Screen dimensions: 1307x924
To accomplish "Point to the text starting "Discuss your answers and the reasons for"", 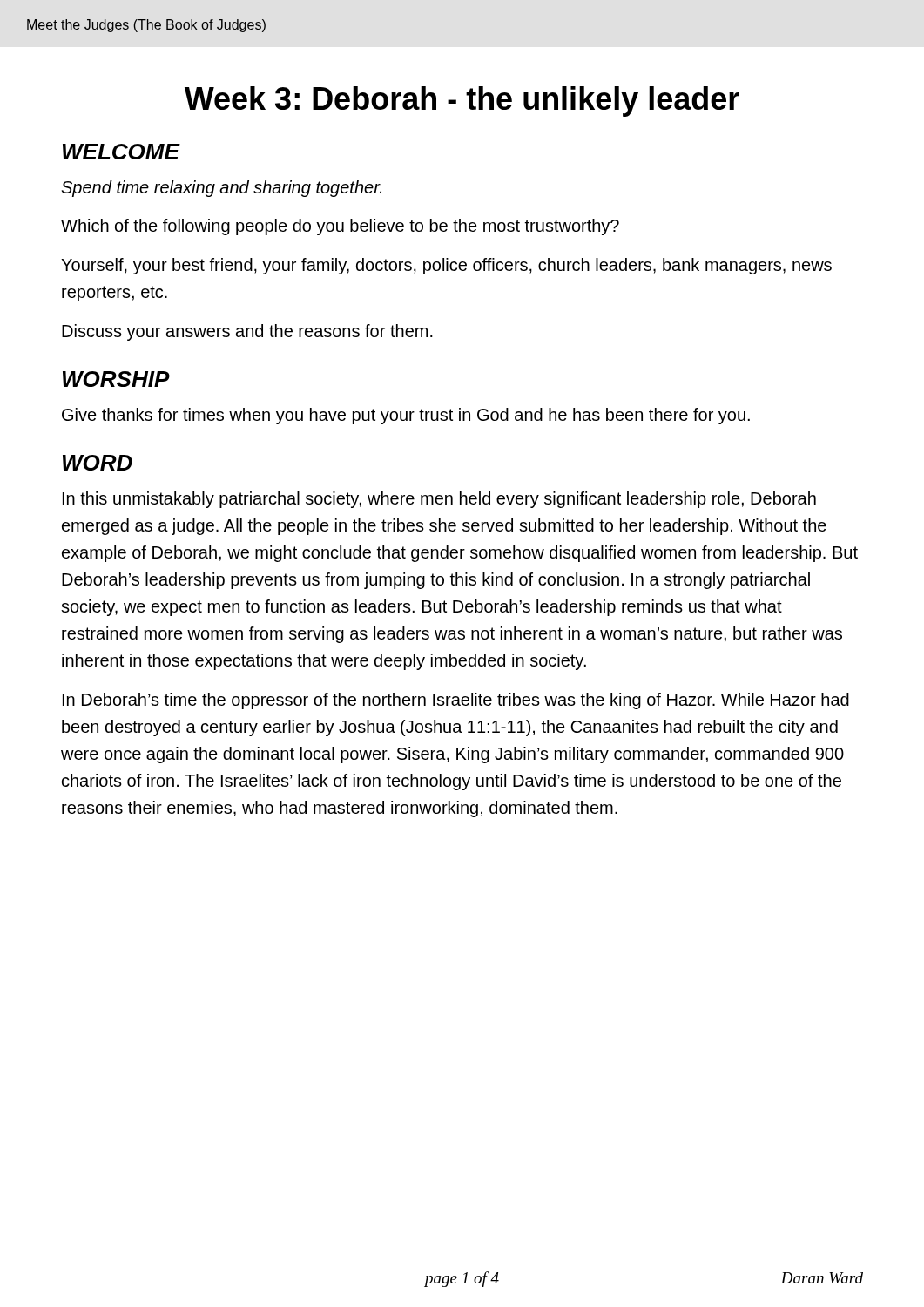I will tap(247, 331).
